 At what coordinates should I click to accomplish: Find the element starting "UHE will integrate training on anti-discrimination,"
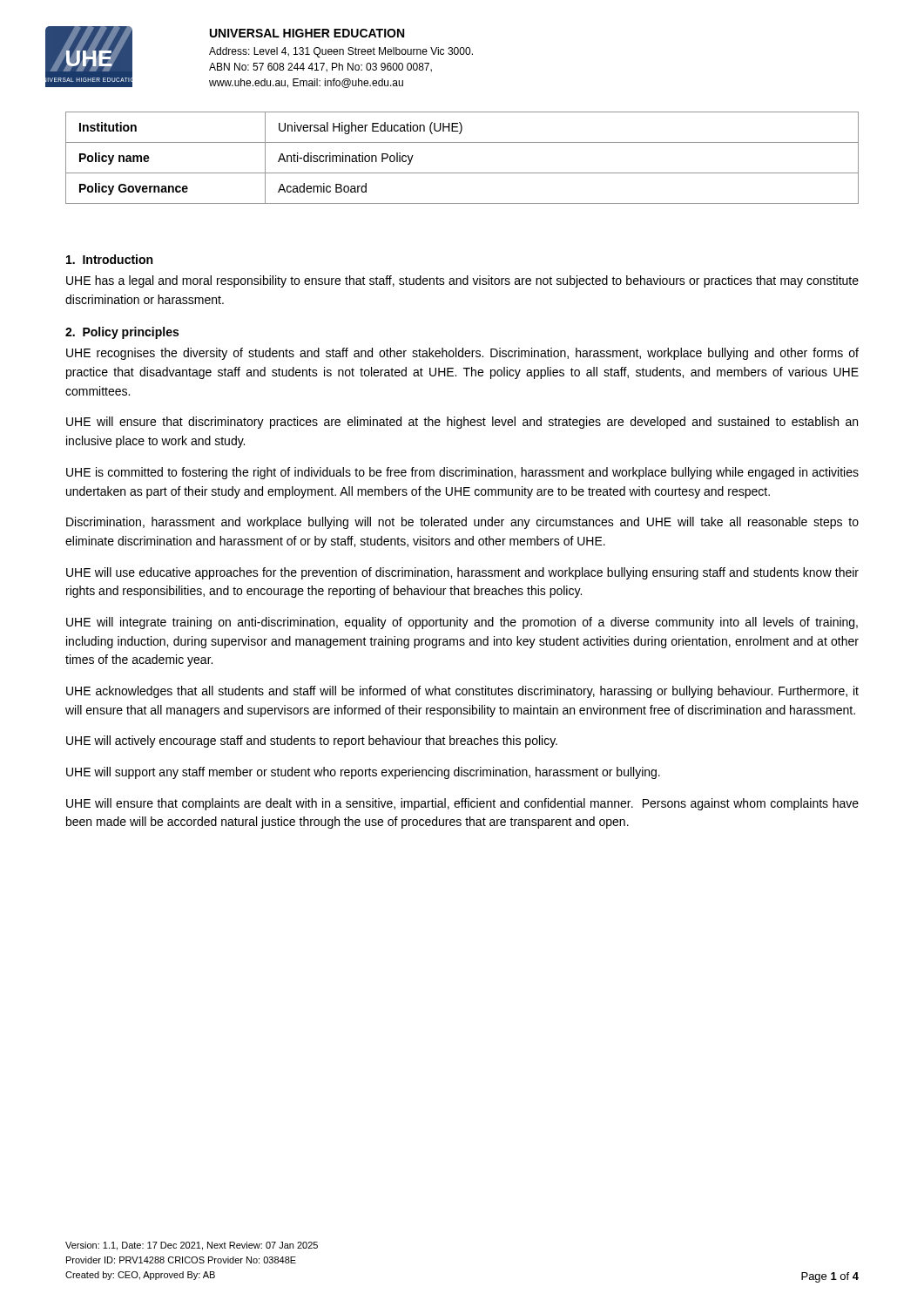coord(462,641)
